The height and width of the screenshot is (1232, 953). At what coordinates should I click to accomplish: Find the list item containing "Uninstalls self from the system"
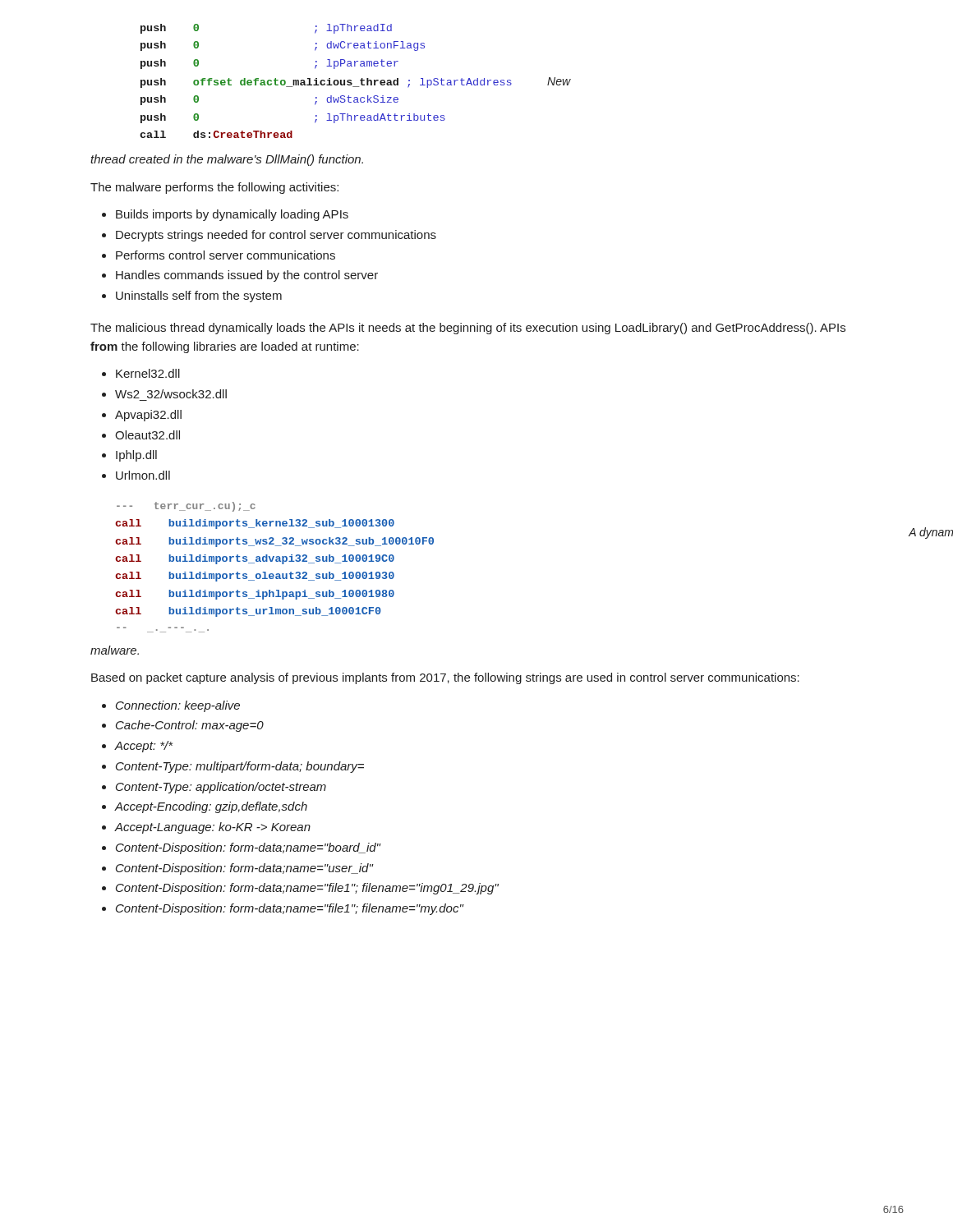(x=199, y=295)
